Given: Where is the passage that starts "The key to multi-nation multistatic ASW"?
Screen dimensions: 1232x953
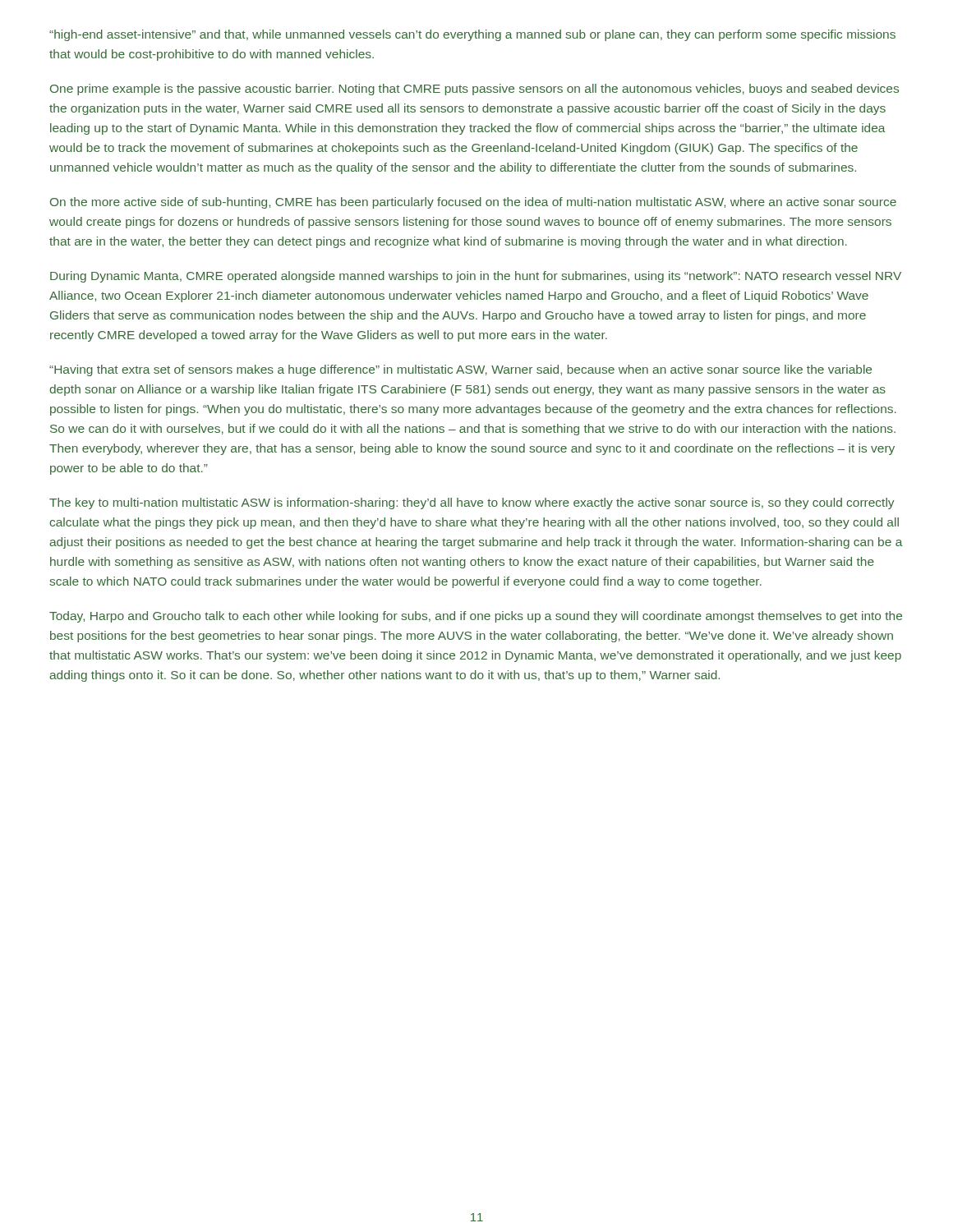Looking at the screenshot, I should pyautogui.click(x=476, y=542).
